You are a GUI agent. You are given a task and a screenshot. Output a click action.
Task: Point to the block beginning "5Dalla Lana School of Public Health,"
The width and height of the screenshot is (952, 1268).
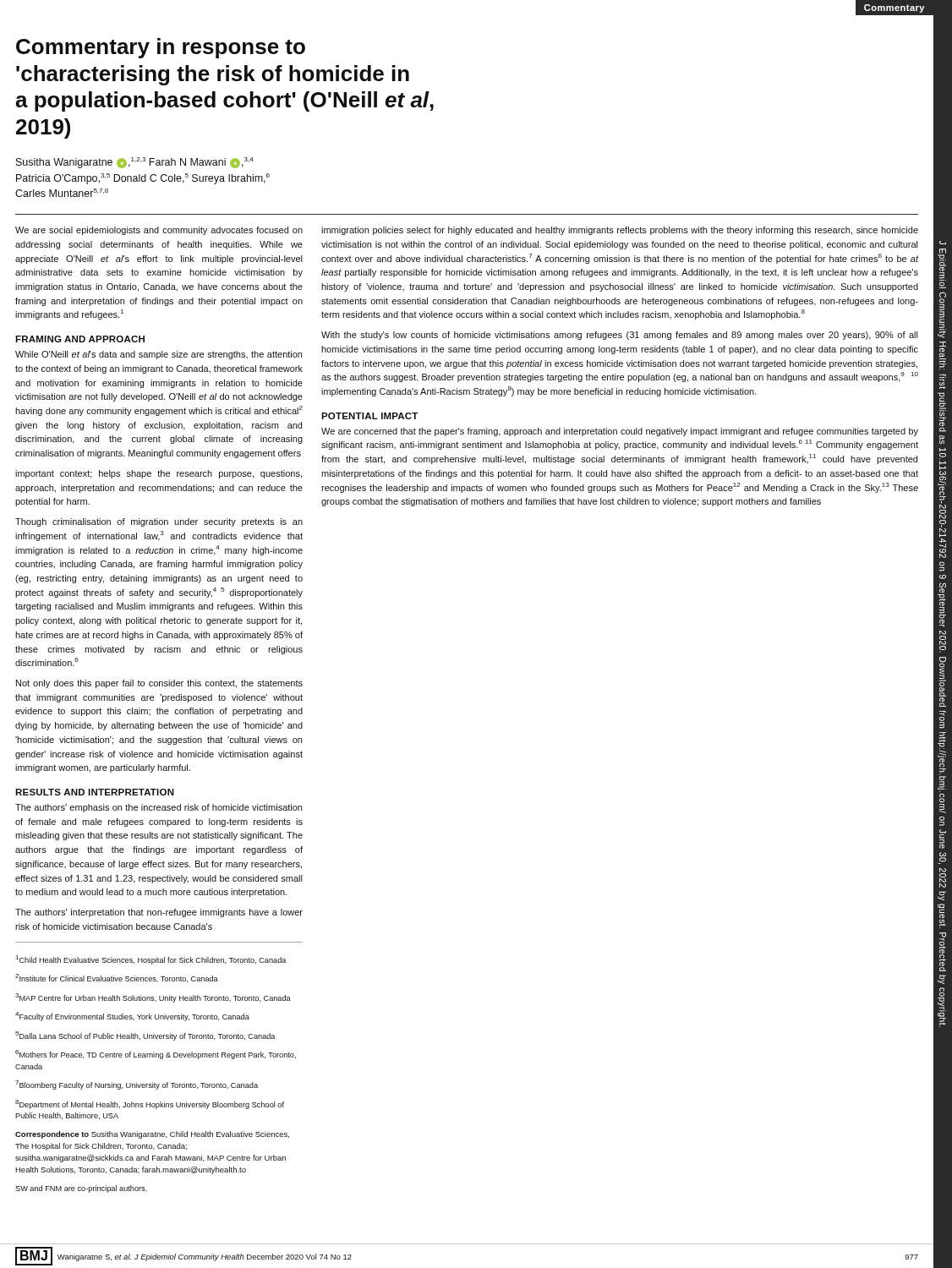[x=145, y=1036]
